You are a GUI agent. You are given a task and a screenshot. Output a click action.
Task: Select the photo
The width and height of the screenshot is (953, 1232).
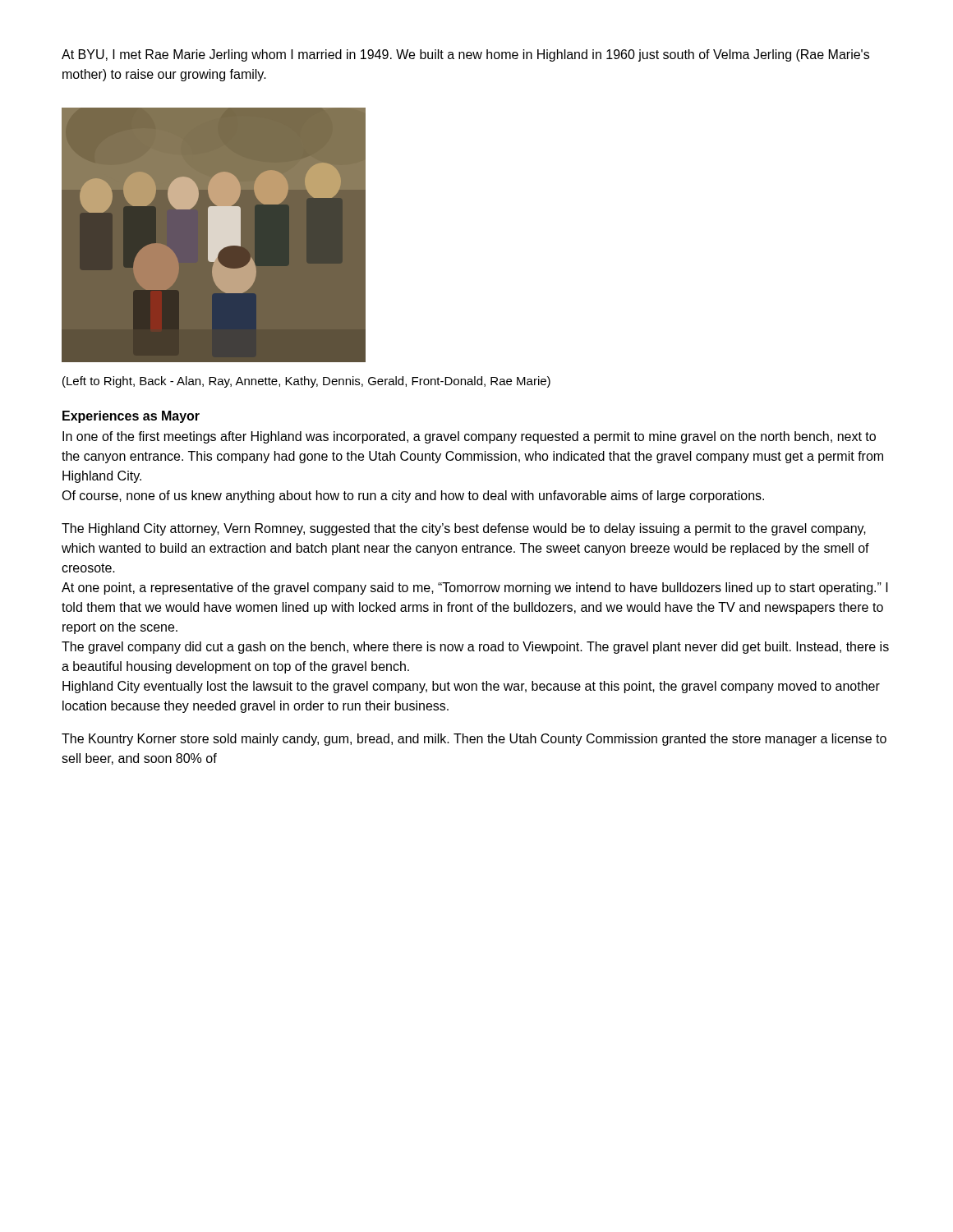pyautogui.click(x=476, y=237)
